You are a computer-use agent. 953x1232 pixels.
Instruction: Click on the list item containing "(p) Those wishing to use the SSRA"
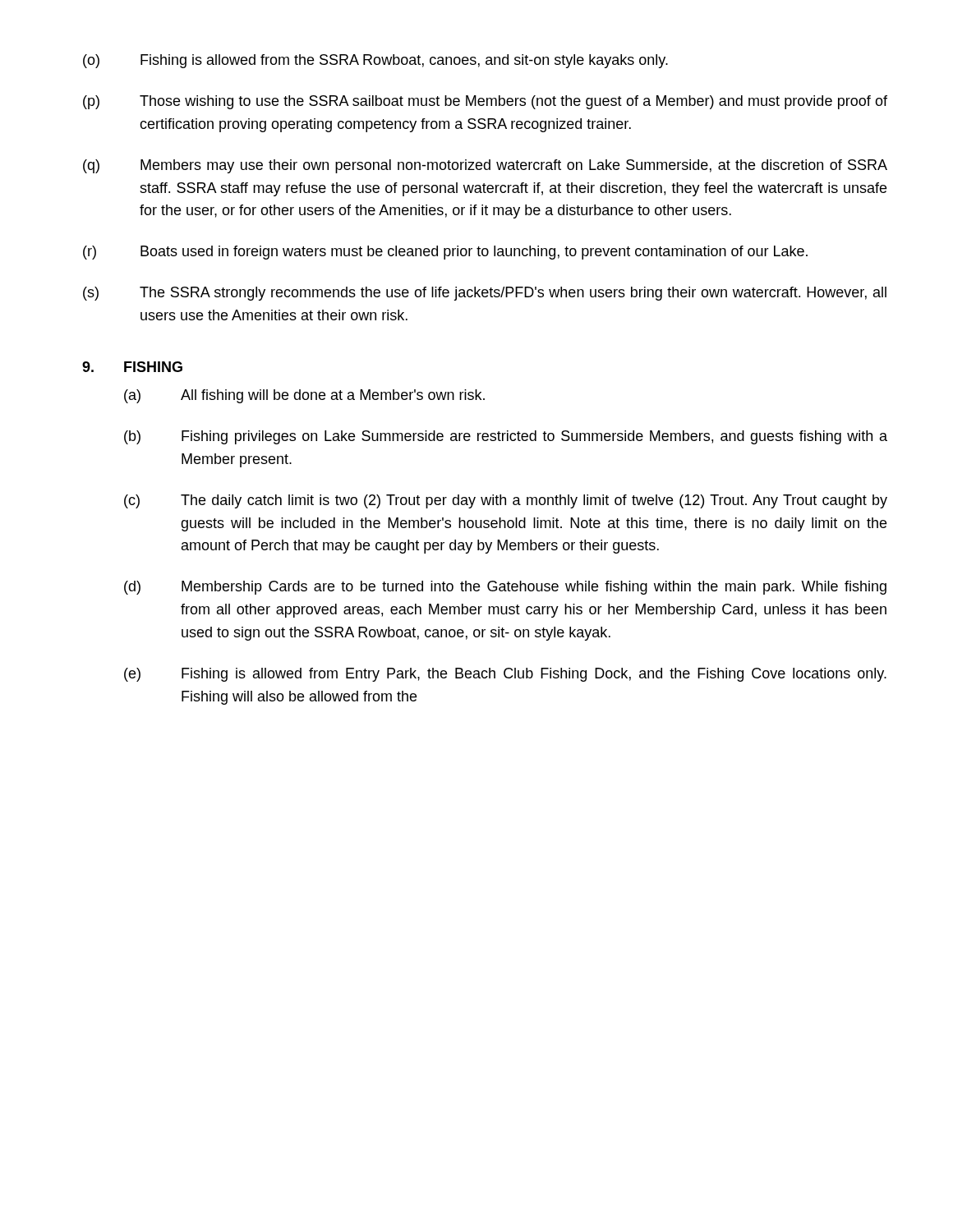(485, 113)
